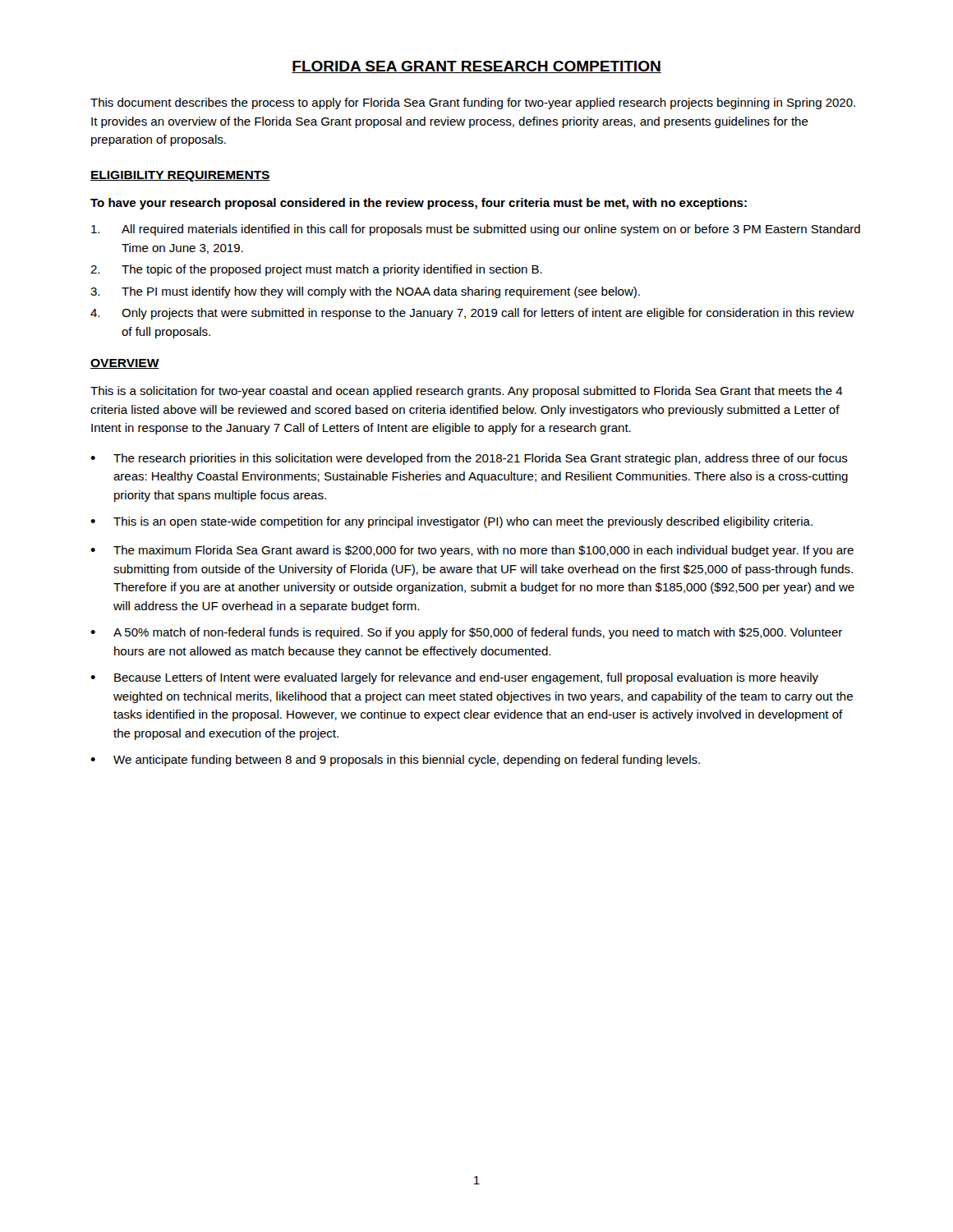Click the passage that begins "2. The topic"
This screenshot has width=953, height=1232.
coord(476,270)
